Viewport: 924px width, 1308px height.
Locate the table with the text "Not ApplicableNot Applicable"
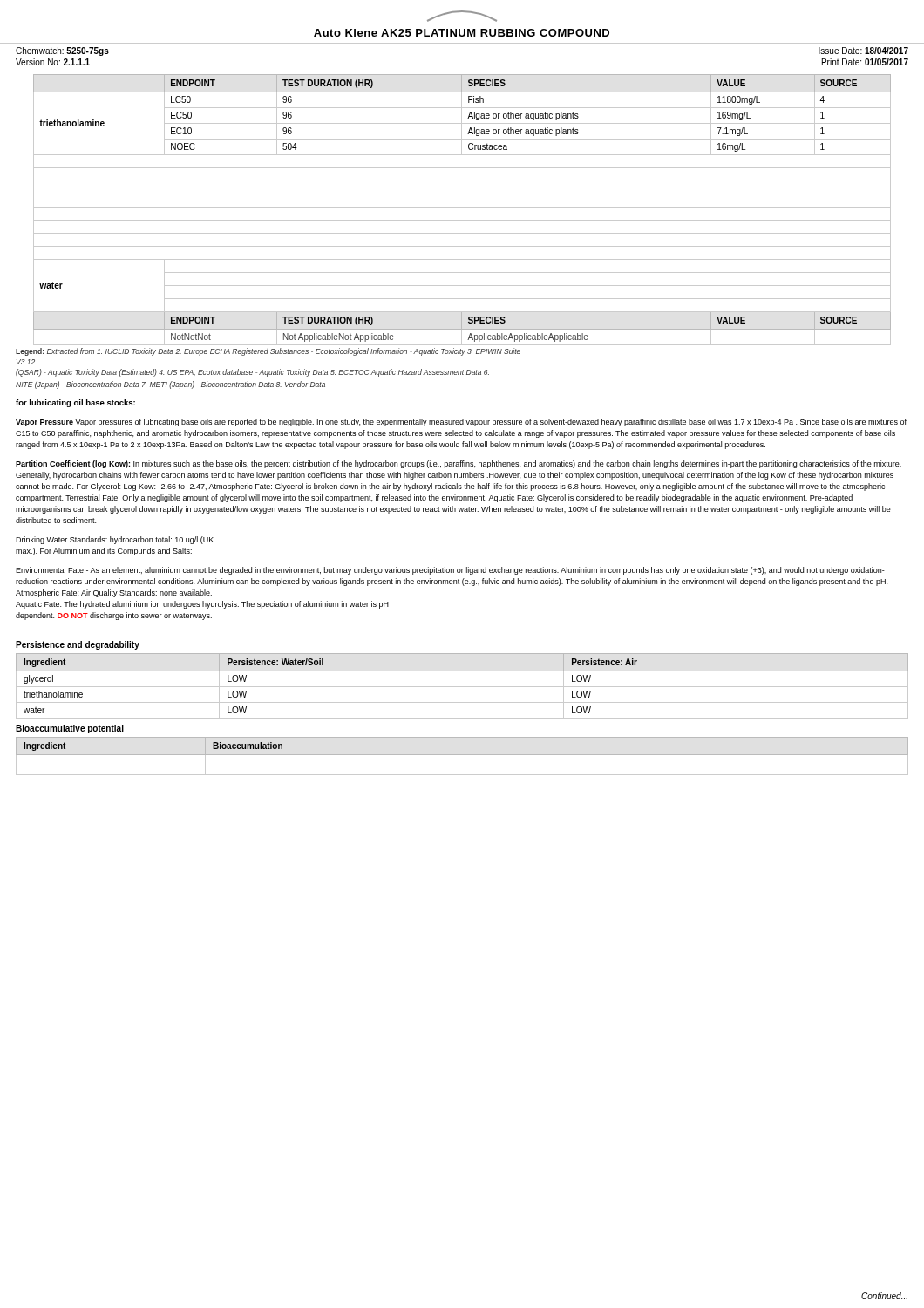click(x=462, y=210)
